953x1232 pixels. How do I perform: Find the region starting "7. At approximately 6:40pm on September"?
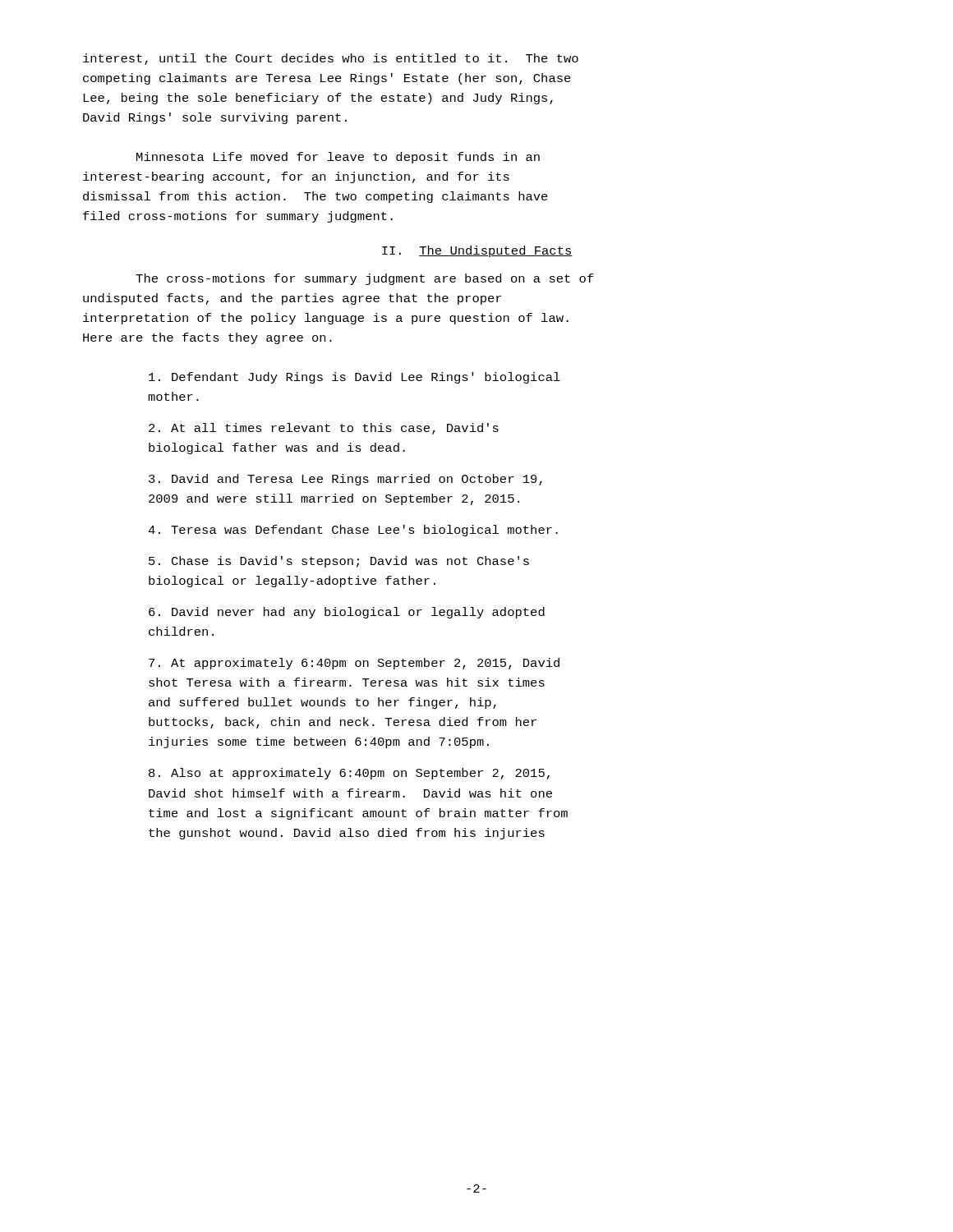[354, 703]
